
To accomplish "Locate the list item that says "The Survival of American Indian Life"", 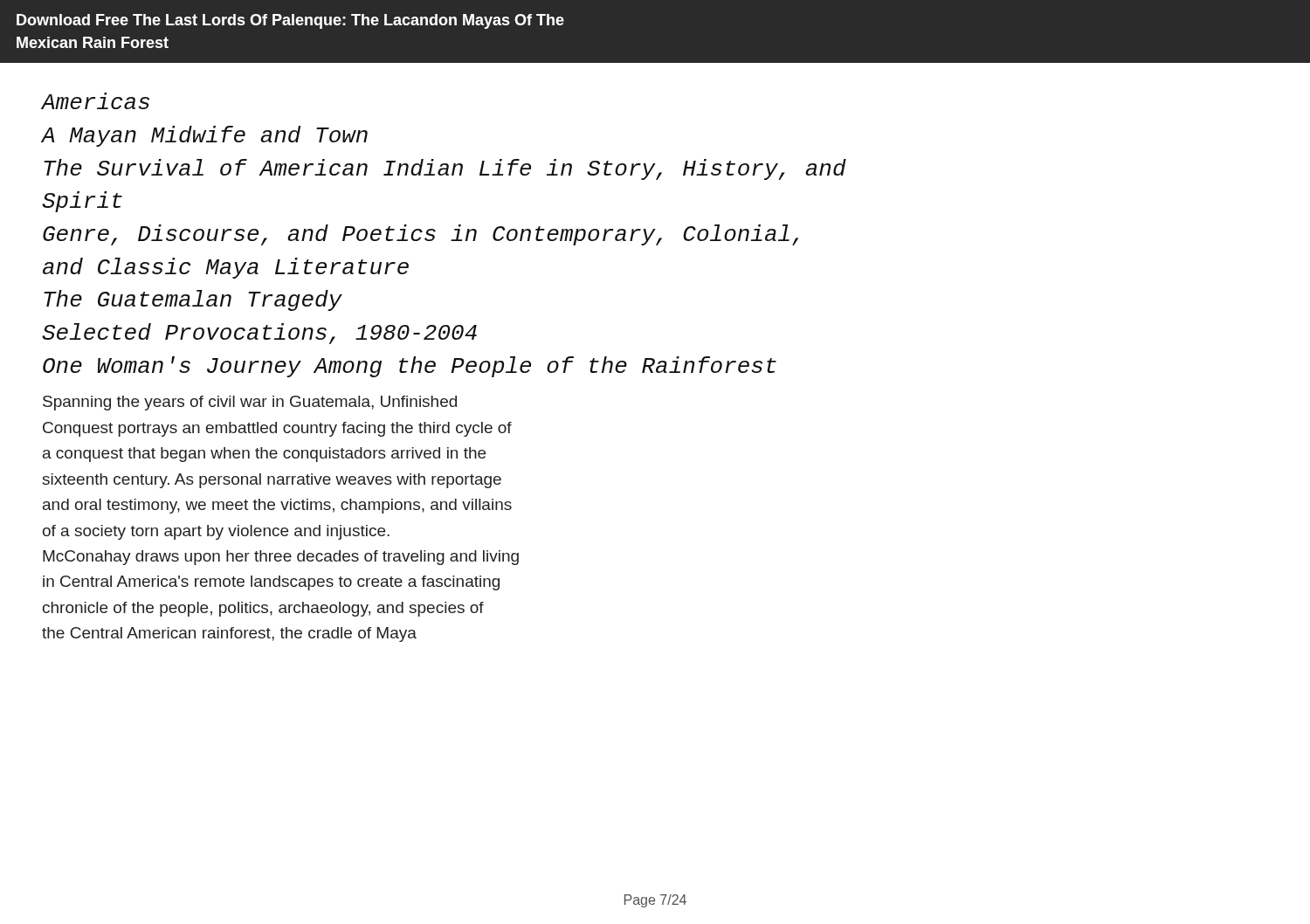I will pos(444,186).
